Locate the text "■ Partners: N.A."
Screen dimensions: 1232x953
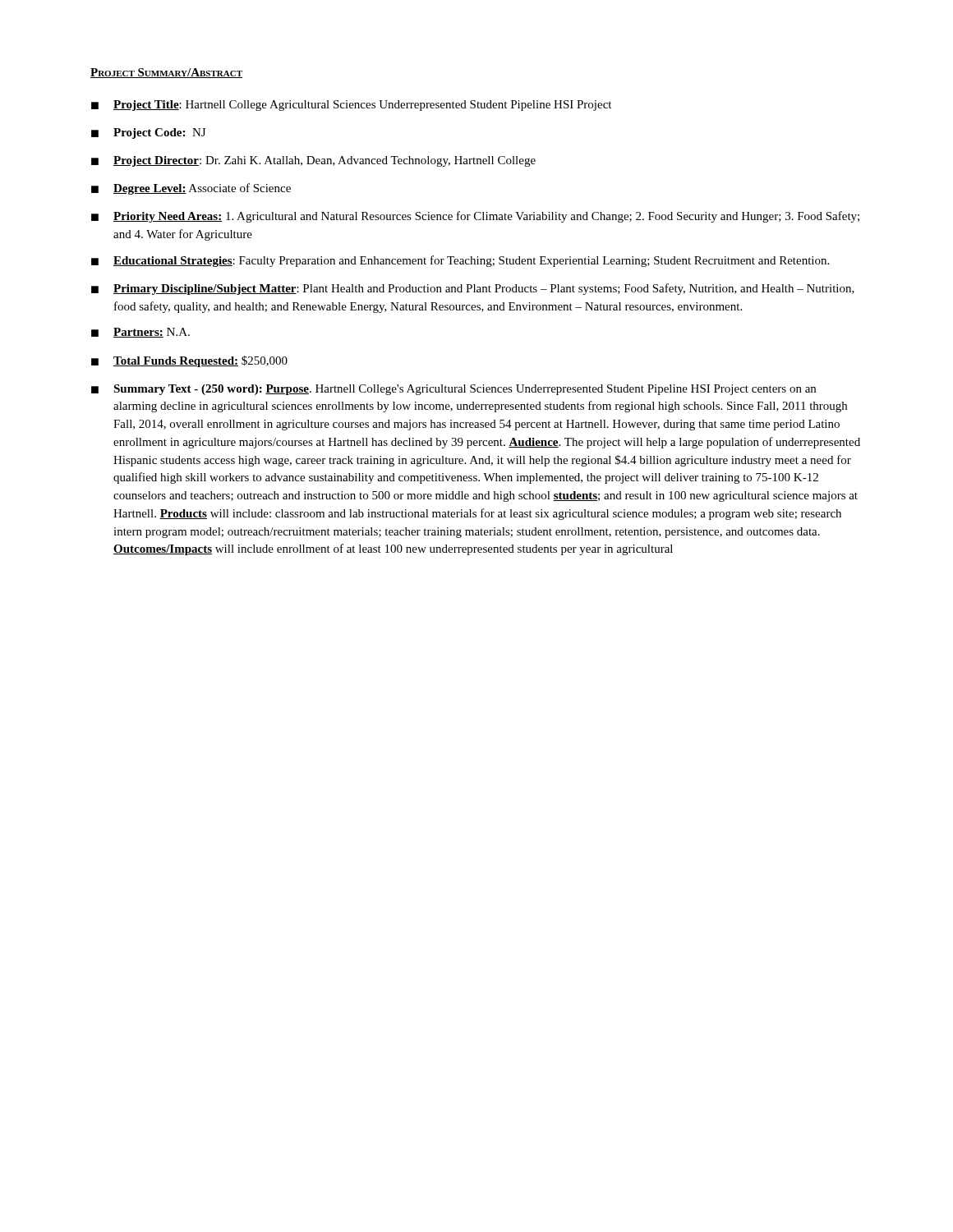tap(140, 333)
